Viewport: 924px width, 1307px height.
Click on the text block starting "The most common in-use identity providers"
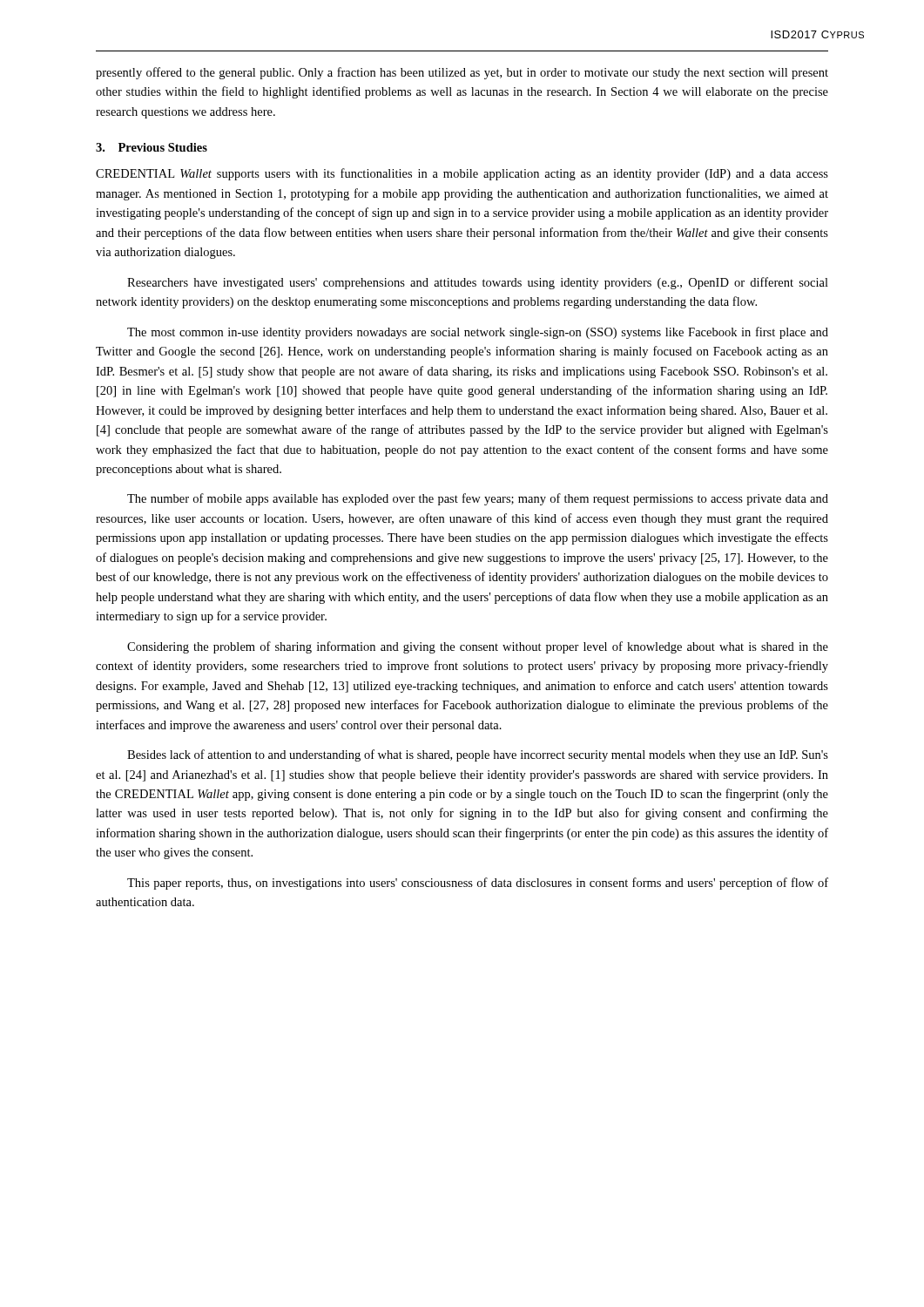(x=462, y=400)
